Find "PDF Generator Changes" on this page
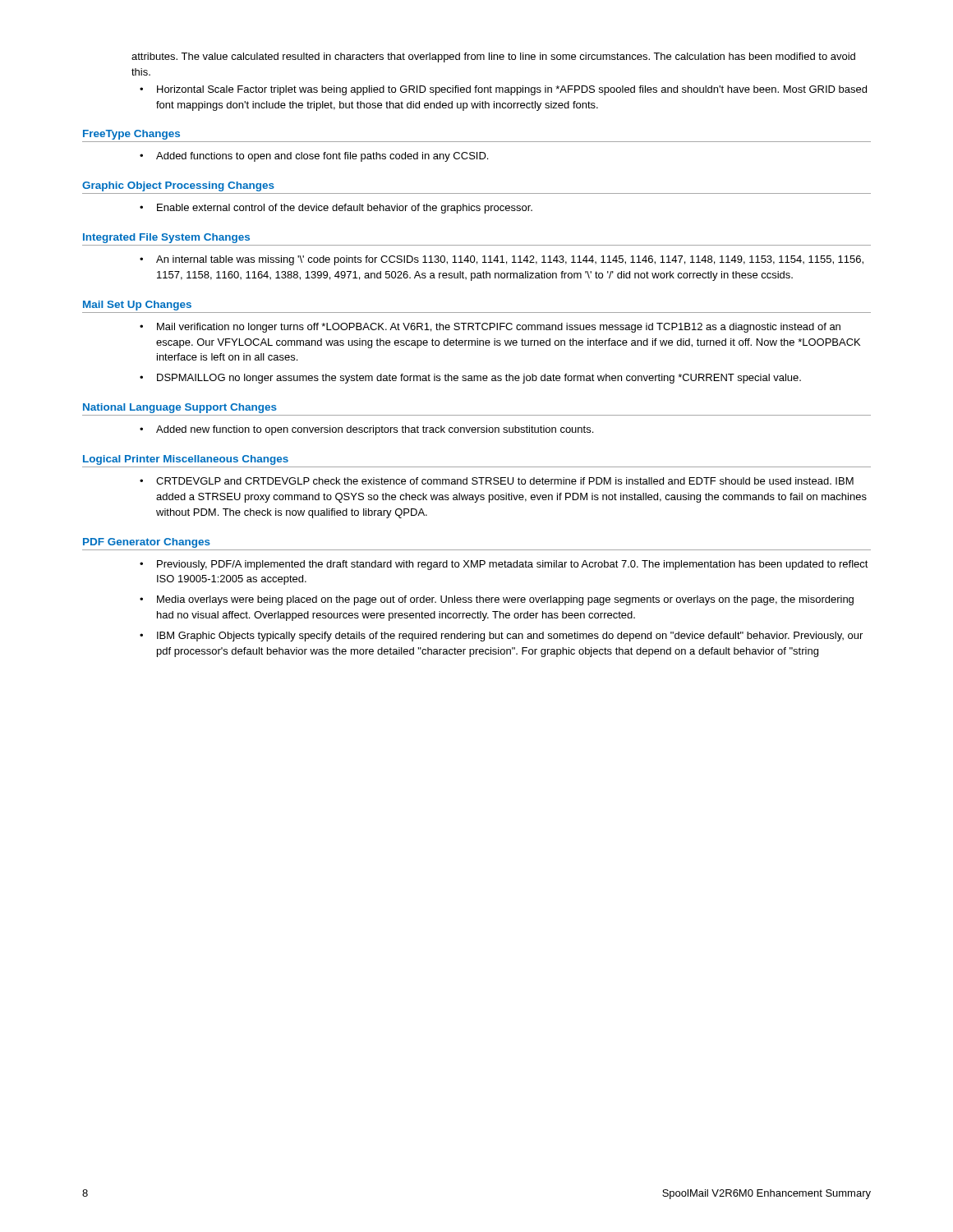Image resolution: width=953 pixels, height=1232 pixels. tap(146, 541)
